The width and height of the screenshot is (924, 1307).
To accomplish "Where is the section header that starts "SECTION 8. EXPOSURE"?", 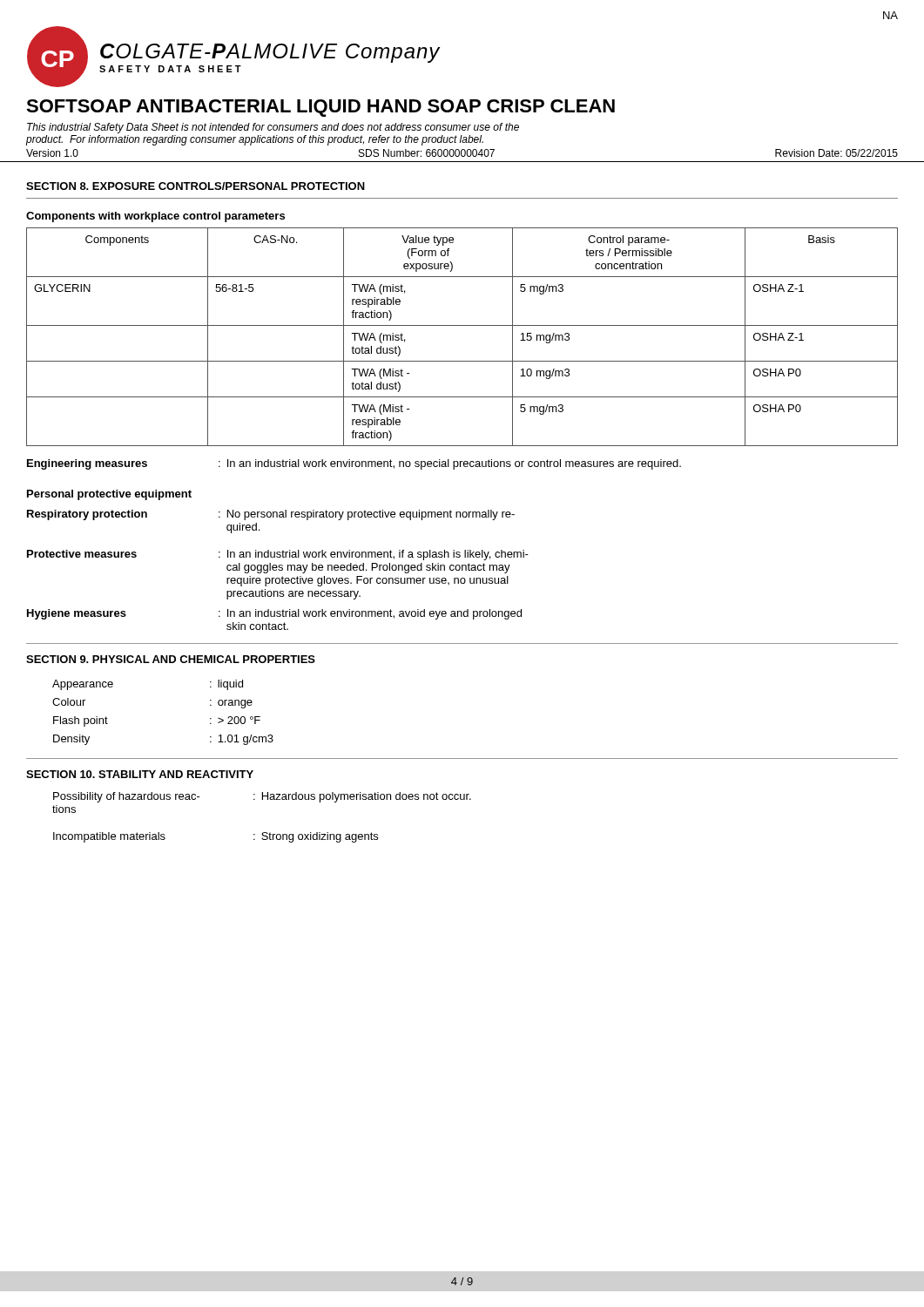I will [x=196, y=186].
